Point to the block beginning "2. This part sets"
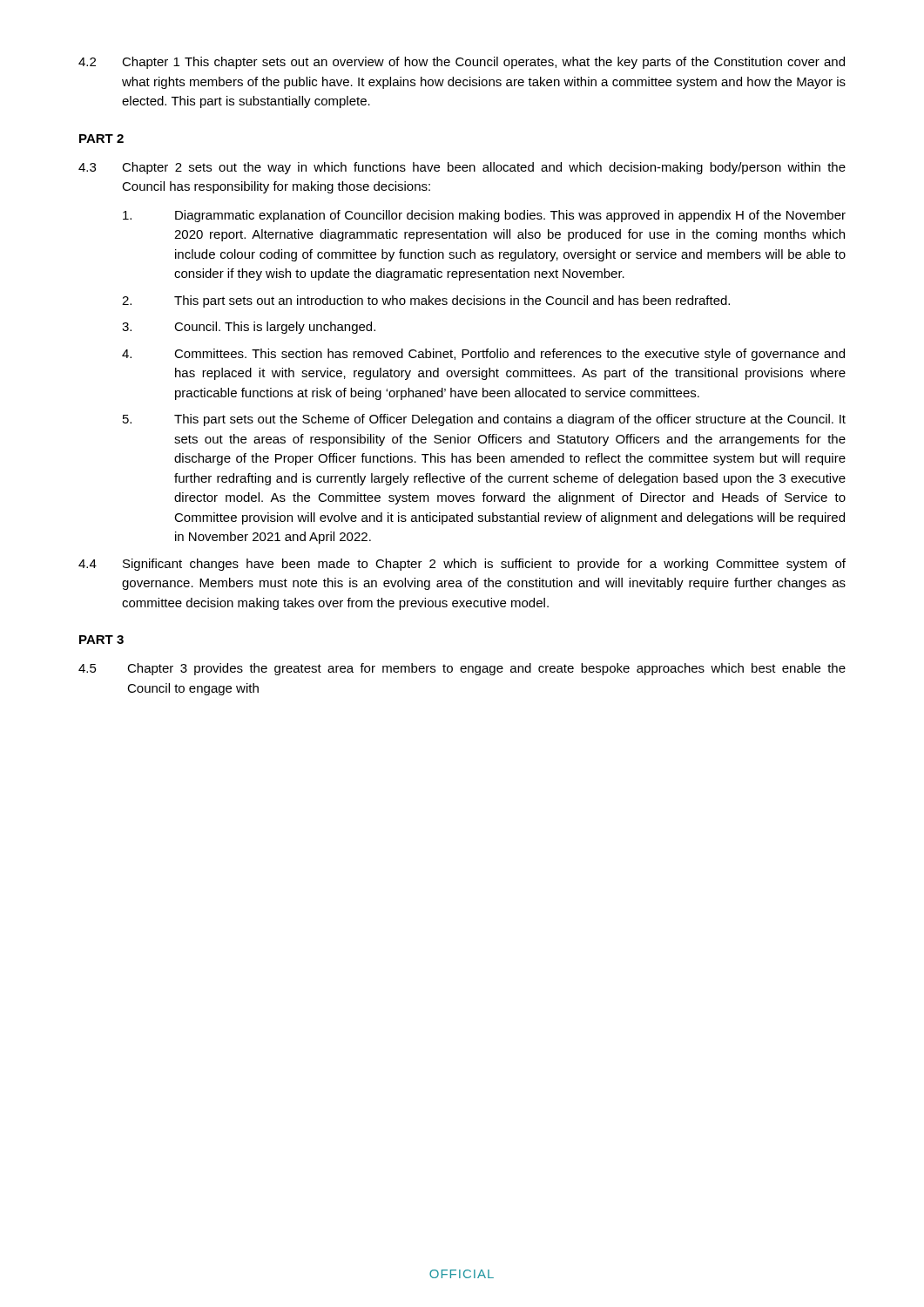The image size is (924, 1307). click(x=484, y=300)
